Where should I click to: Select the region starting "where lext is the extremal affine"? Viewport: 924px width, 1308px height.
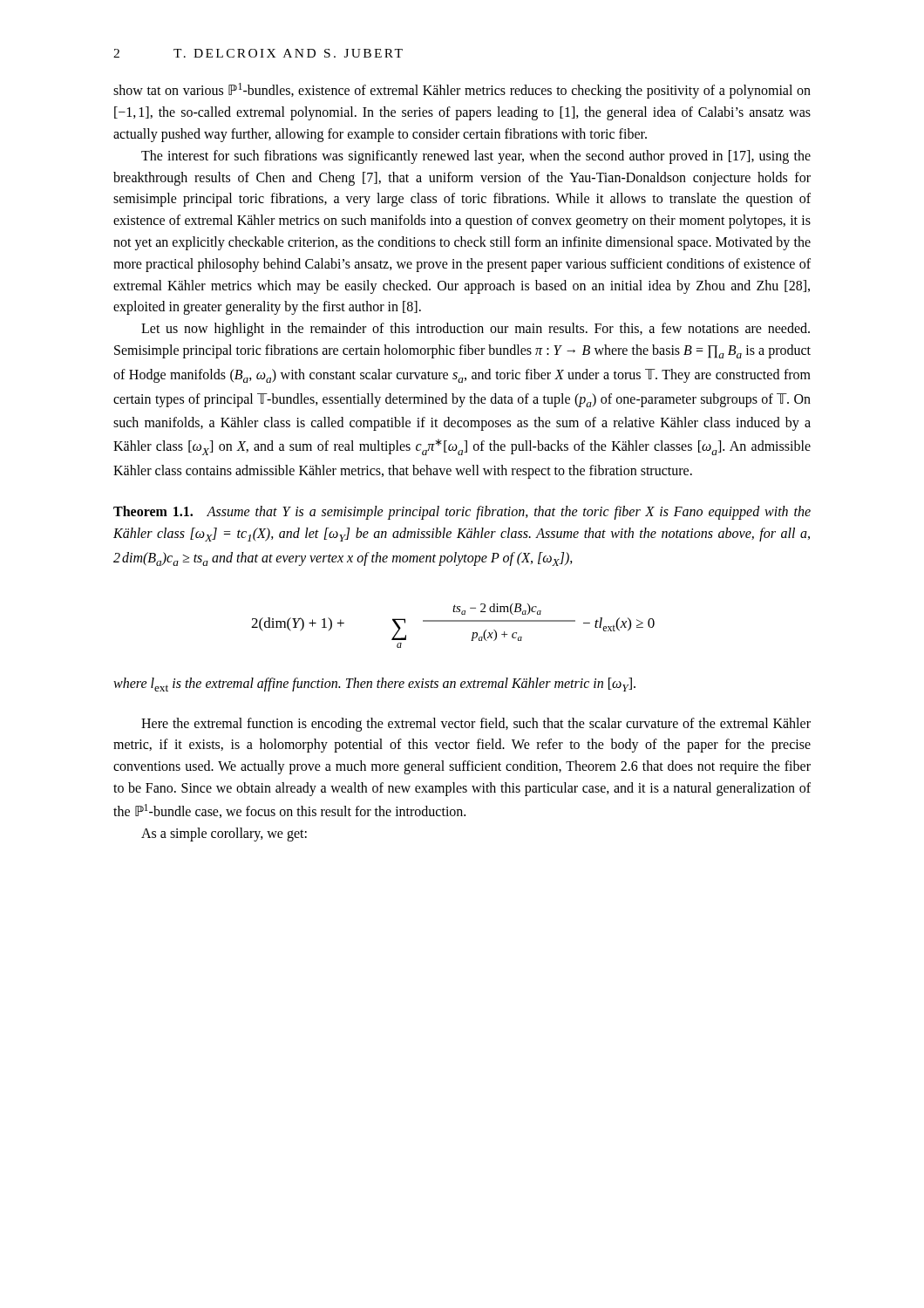tap(462, 685)
